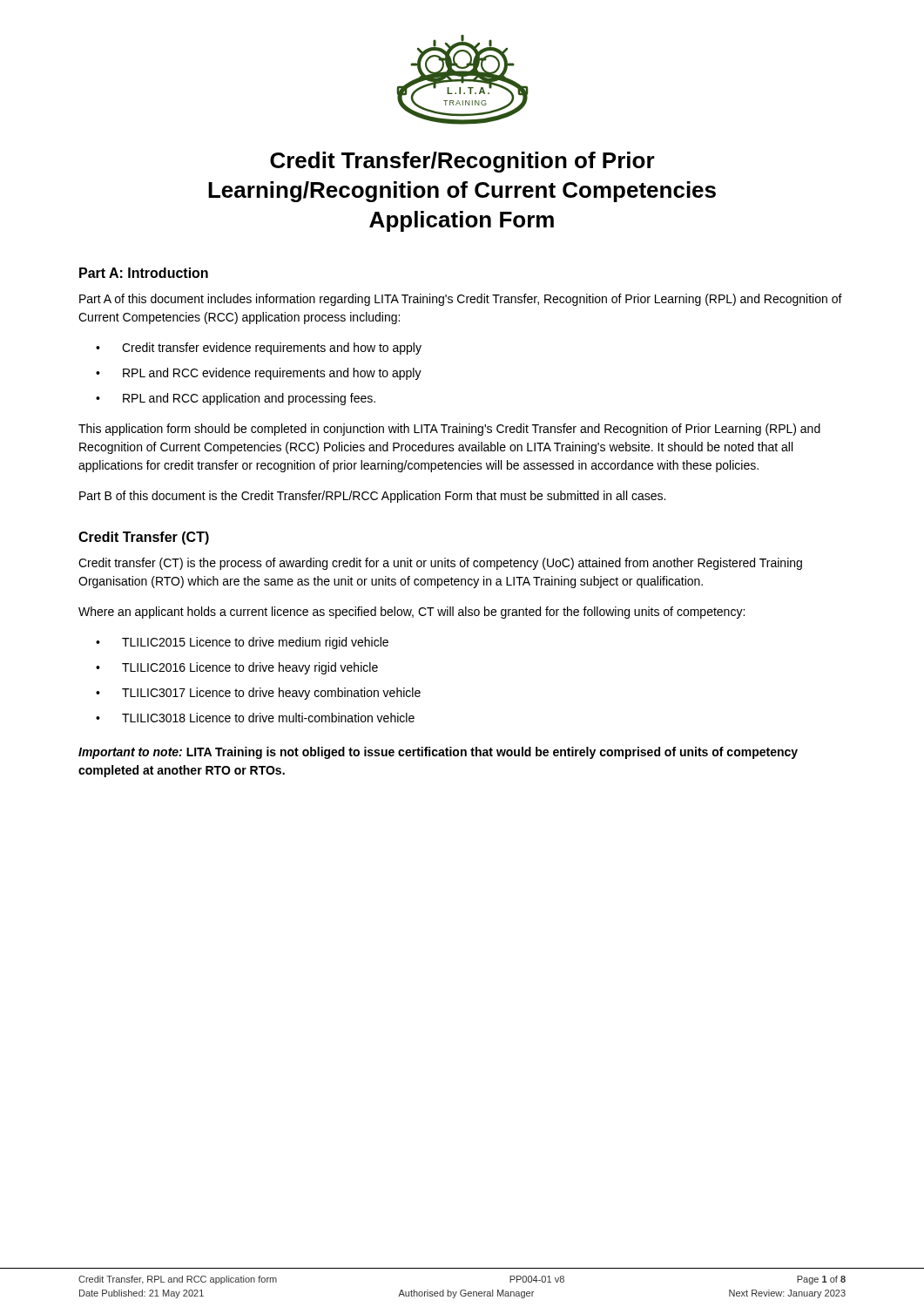Select the text block with the text "Part A of this document includes"
Viewport: 924px width, 1307px height.
click(460, 308)
